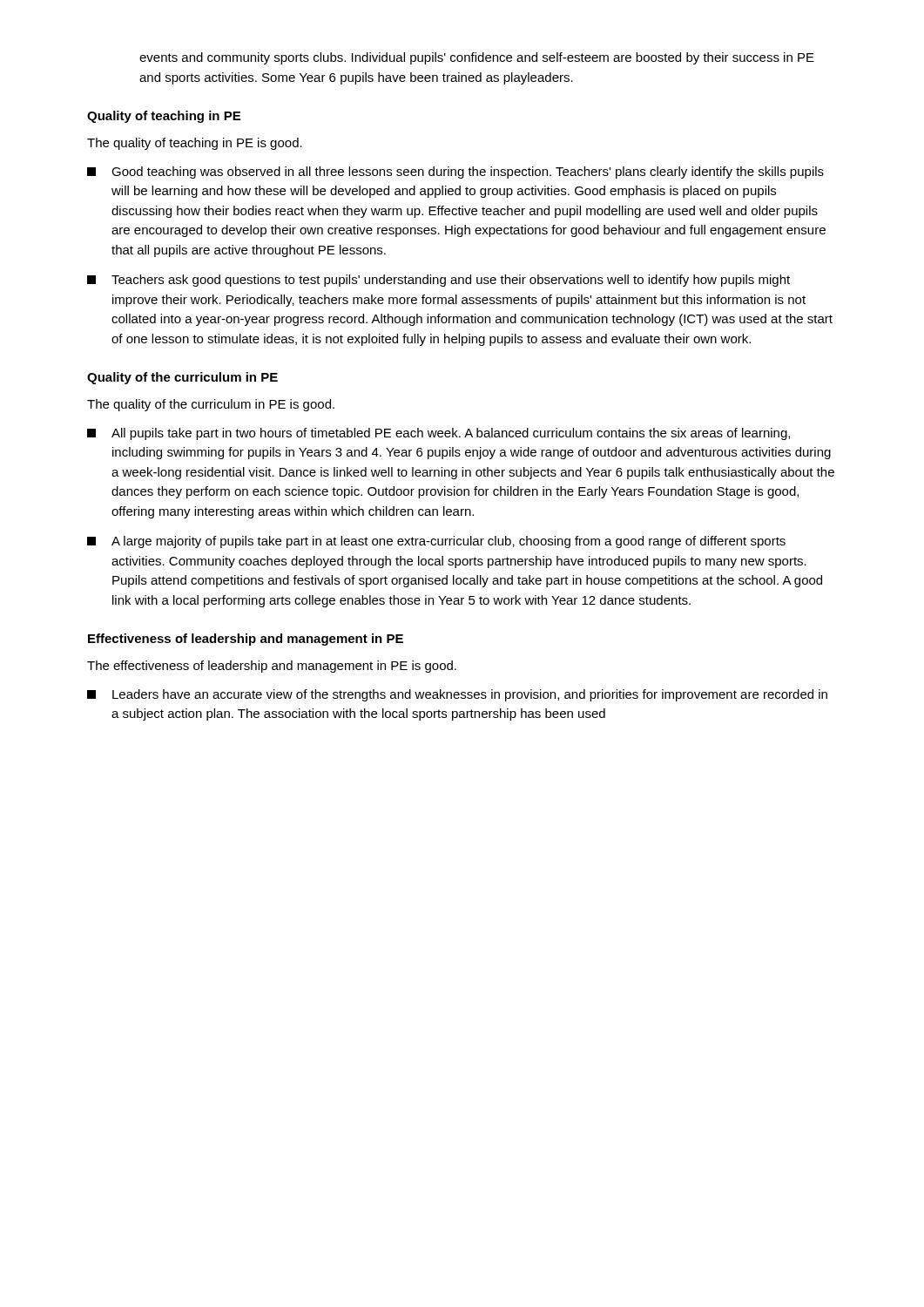Find the element starting "The effectiveness of leadership and"

[x=272, y=665]
